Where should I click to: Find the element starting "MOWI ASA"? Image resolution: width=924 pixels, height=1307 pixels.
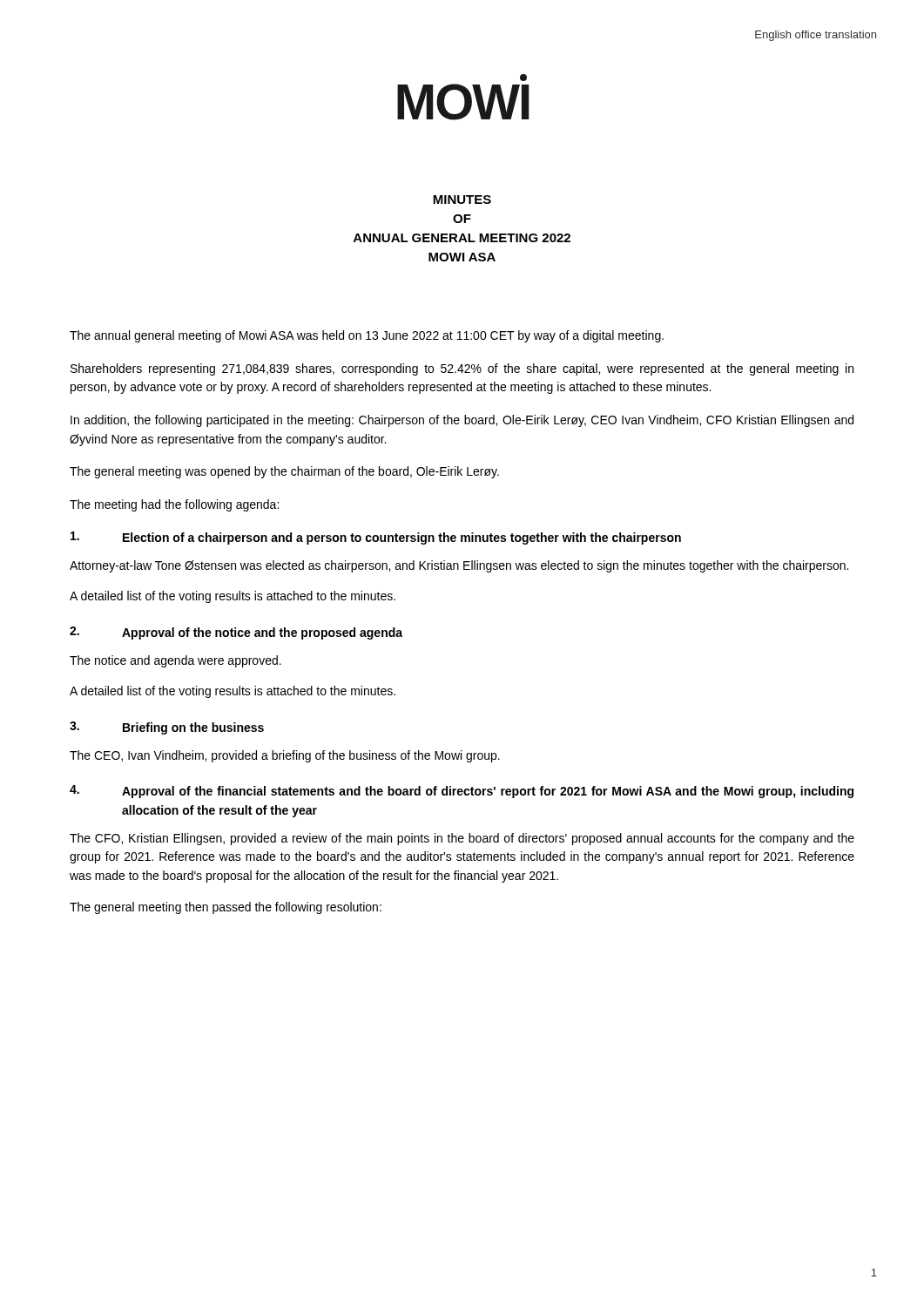point(462,257)
